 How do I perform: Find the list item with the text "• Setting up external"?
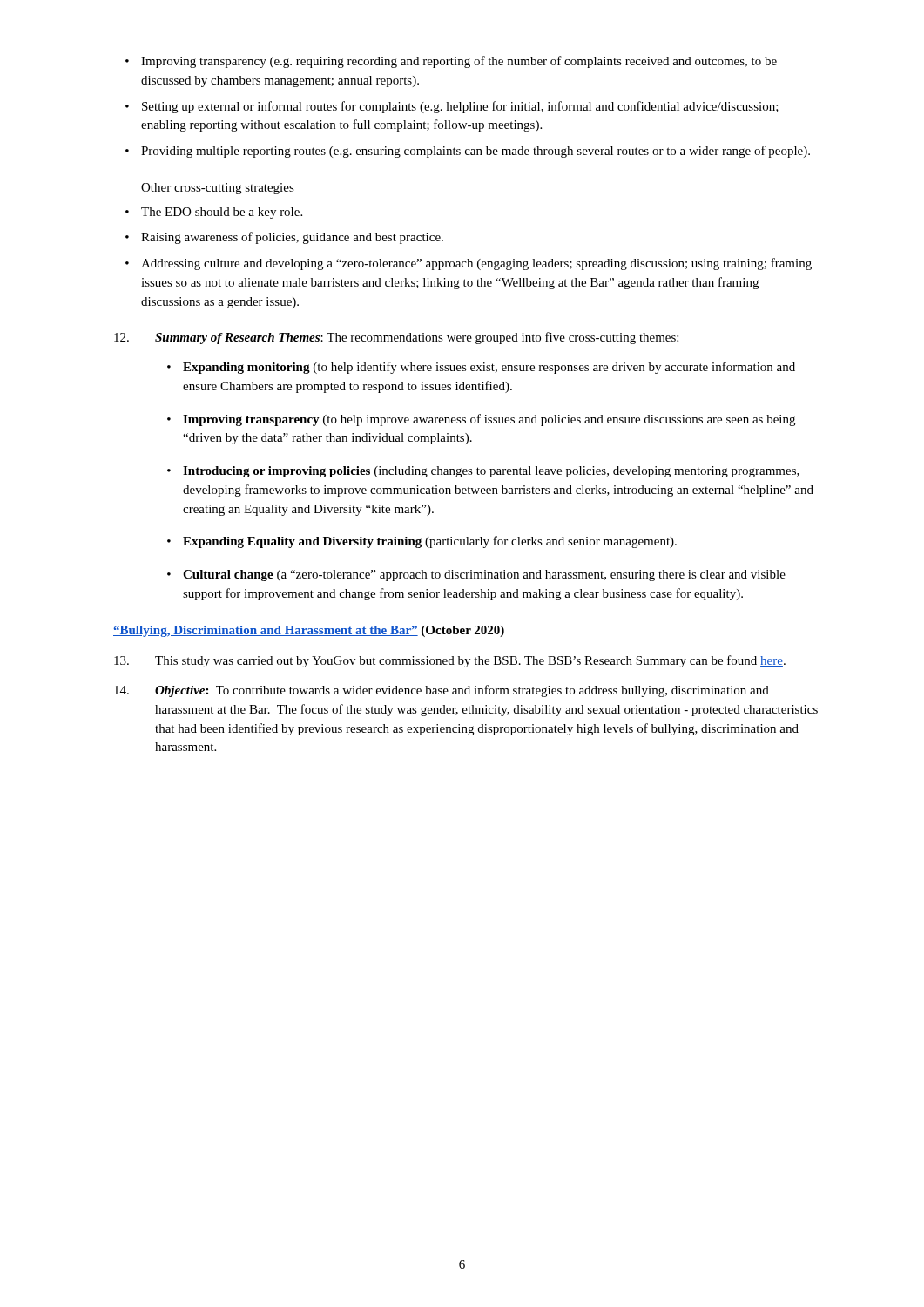pyautogui.click(x=466, y=116)
